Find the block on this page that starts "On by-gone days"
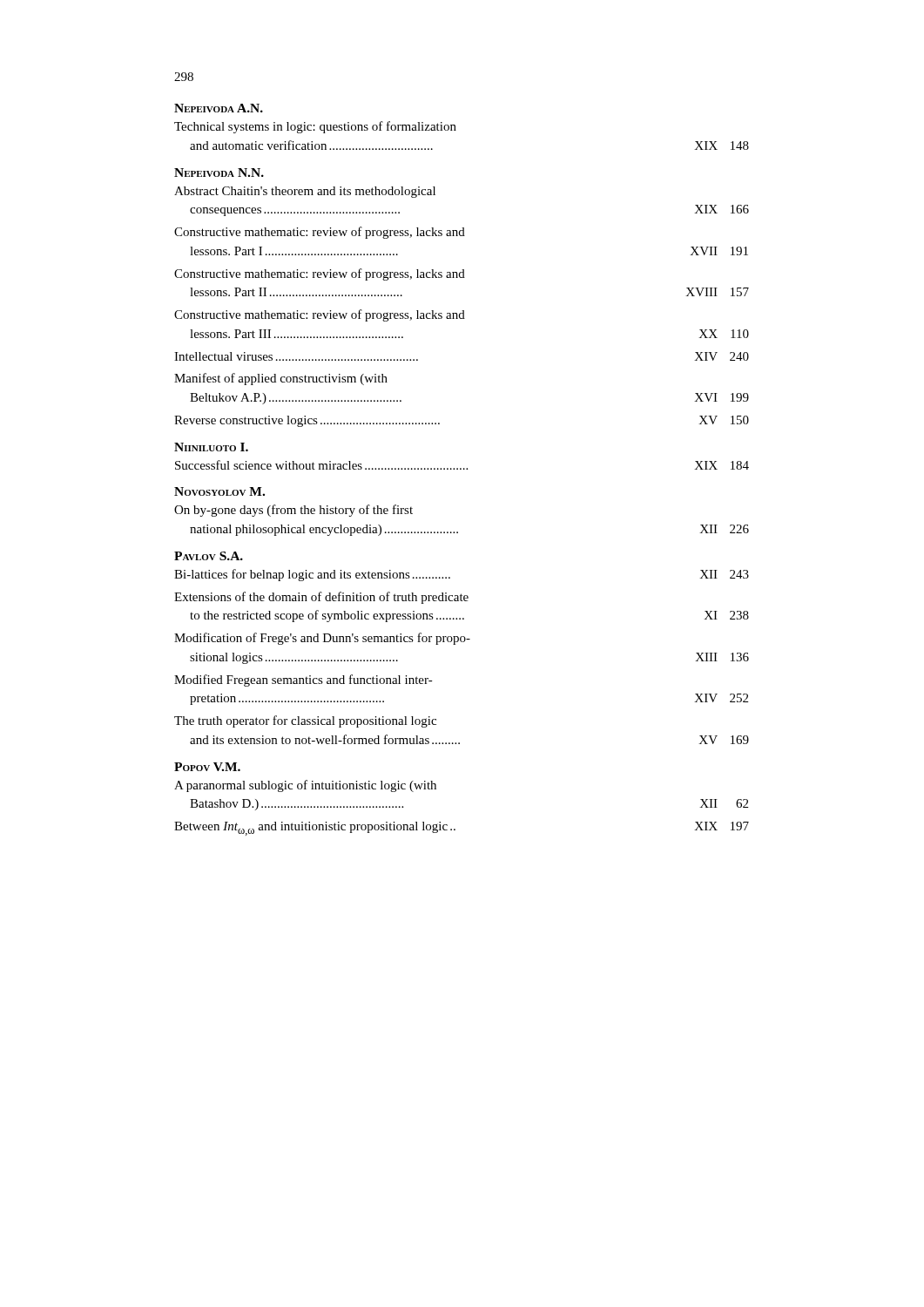 (293, 511)
